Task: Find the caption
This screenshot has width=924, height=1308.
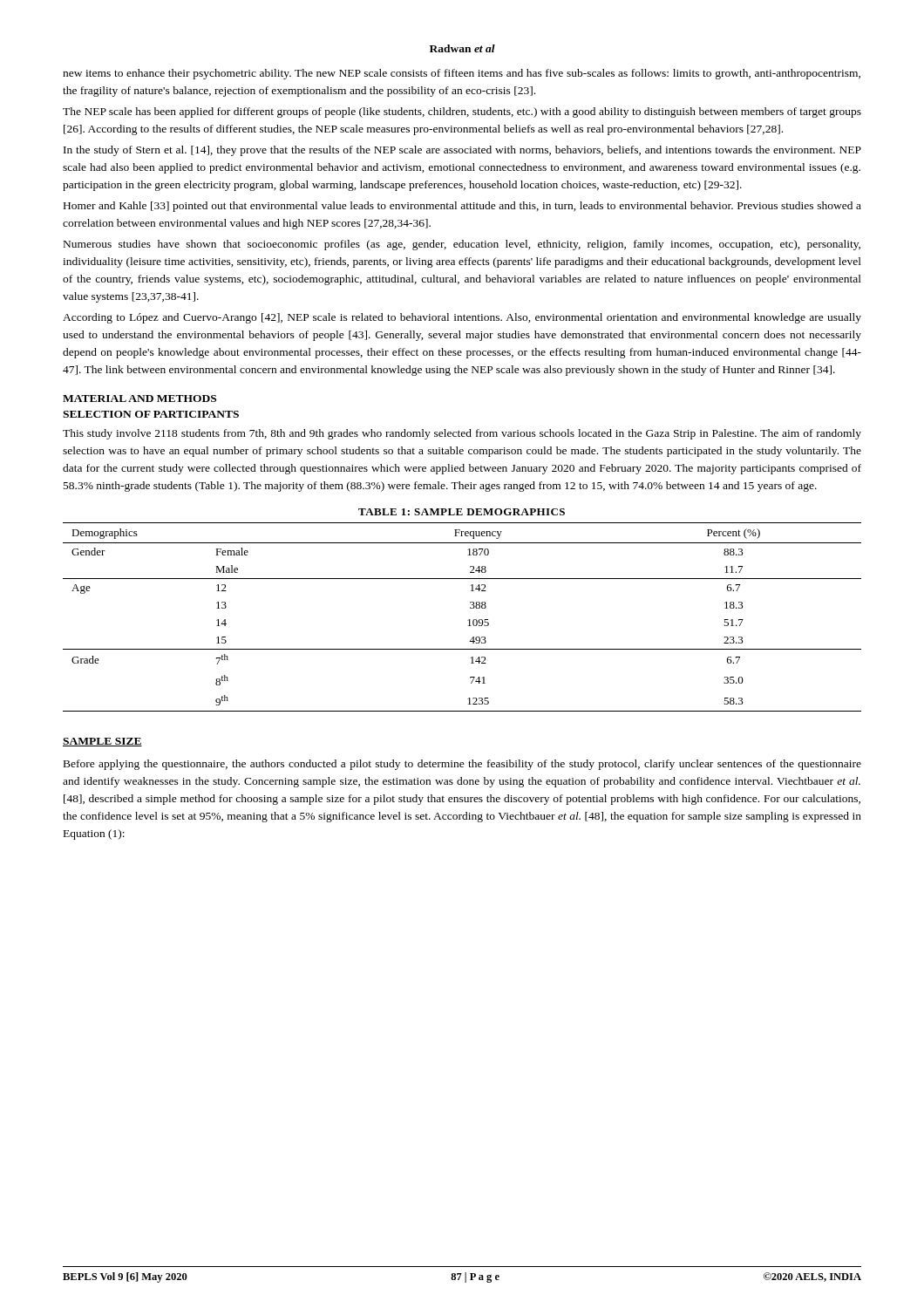Action: point(462,512)
